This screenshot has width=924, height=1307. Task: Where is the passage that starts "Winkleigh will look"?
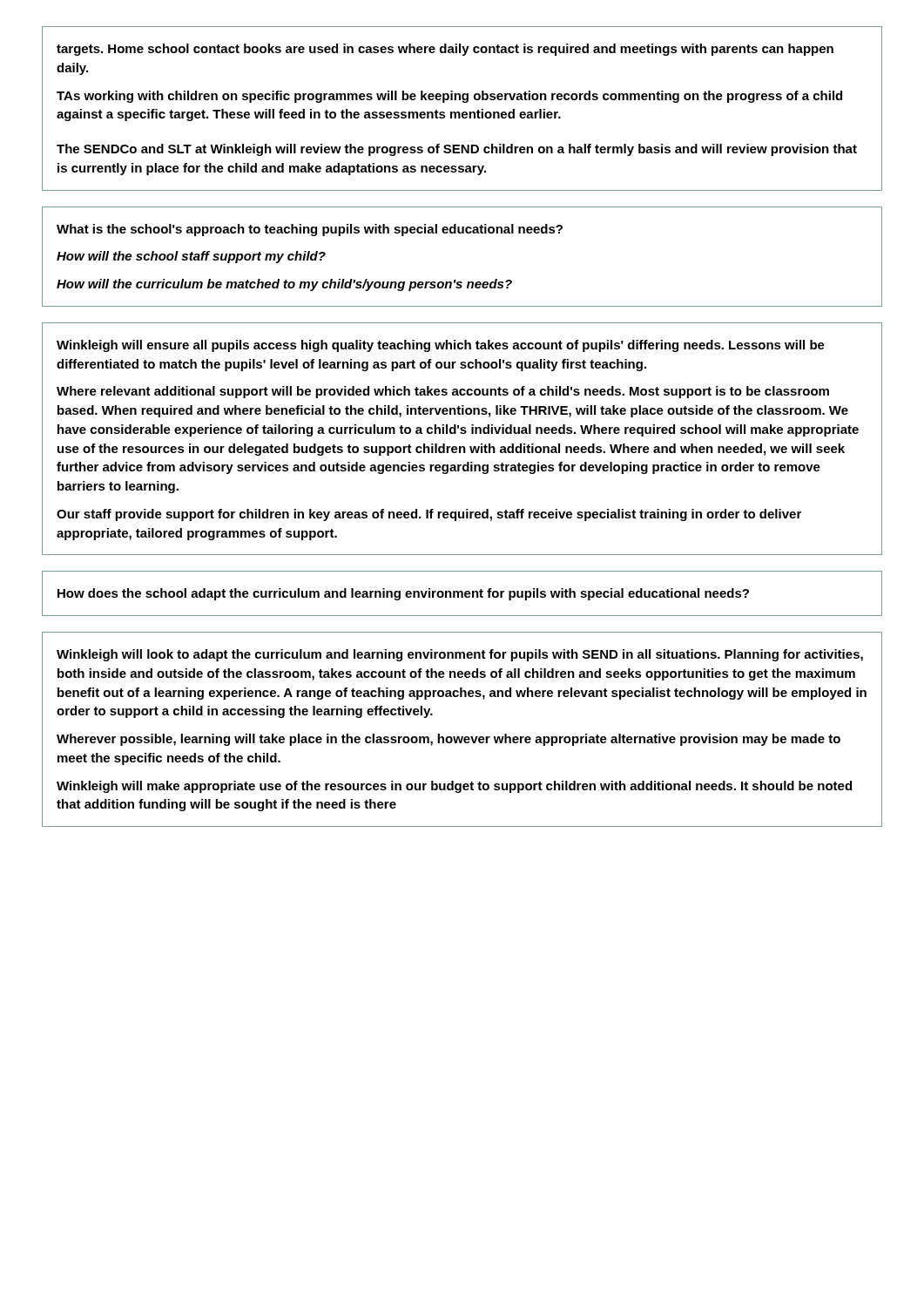462,729
